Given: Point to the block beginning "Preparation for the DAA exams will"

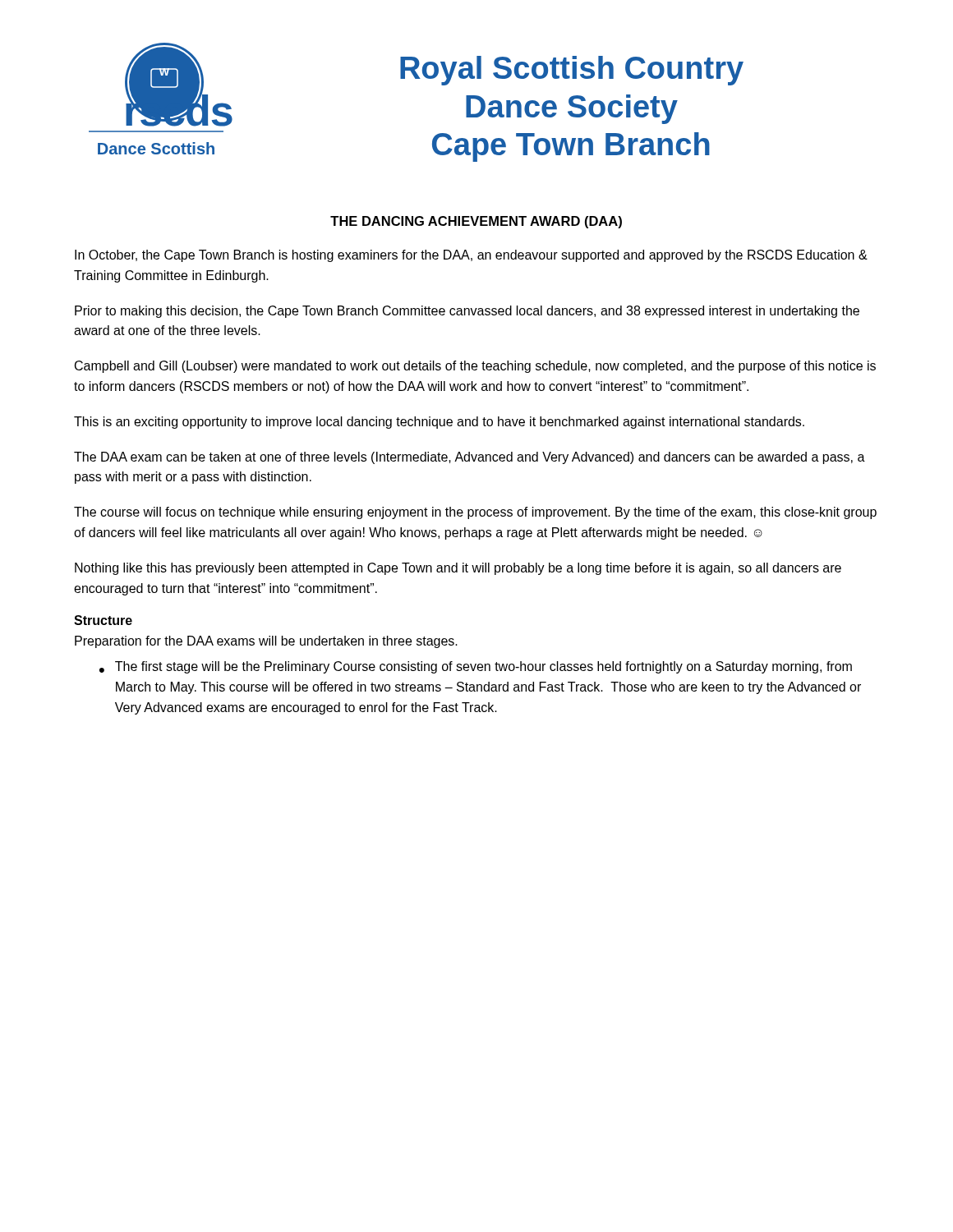Looking at the screenshot, I should [x=266, y=641].
